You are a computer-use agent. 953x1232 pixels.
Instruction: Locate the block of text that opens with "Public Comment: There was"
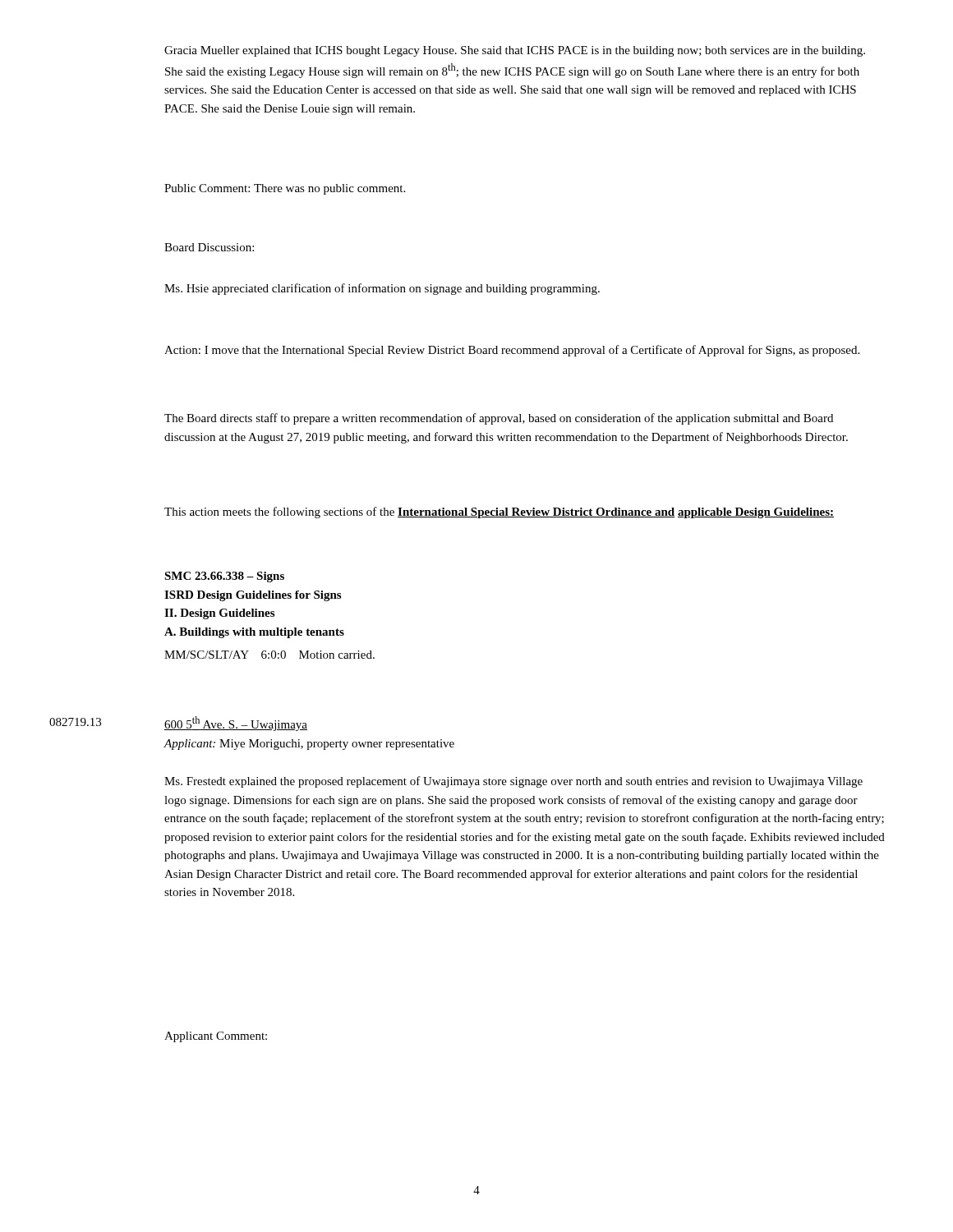coord(285,189)
